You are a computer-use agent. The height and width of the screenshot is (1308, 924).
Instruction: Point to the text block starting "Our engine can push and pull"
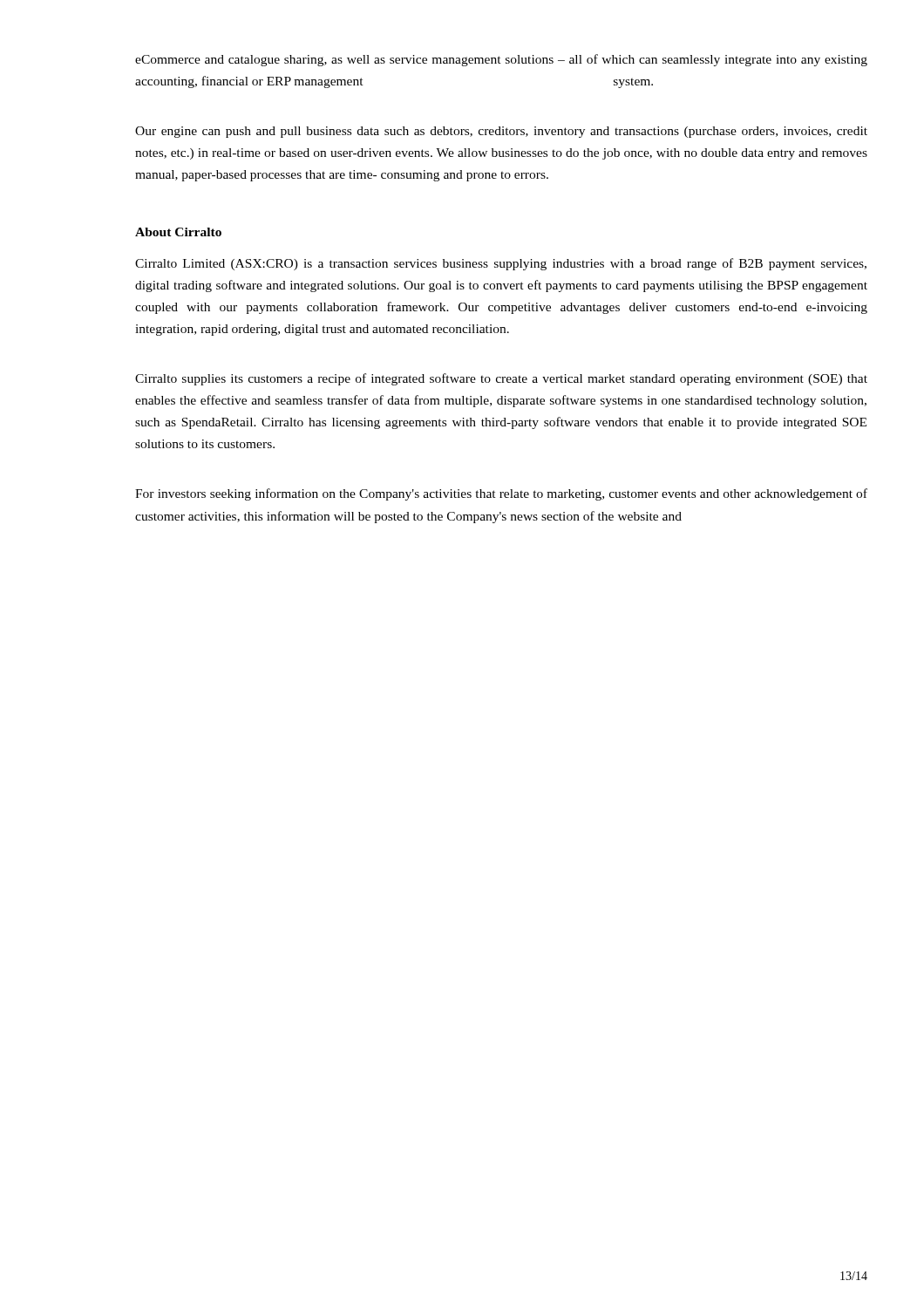tap(501, 152)
